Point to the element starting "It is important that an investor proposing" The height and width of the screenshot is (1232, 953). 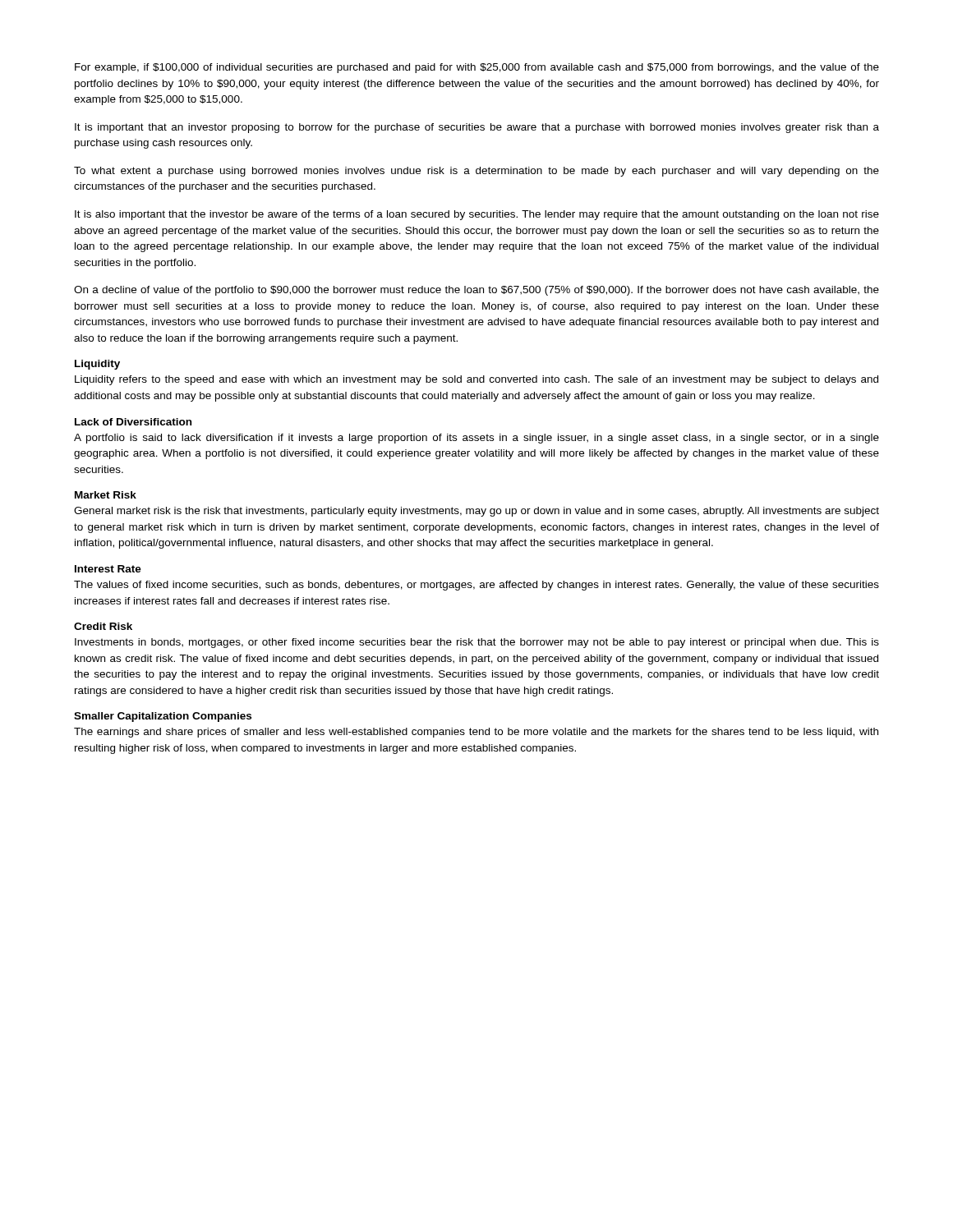(476, 135)
